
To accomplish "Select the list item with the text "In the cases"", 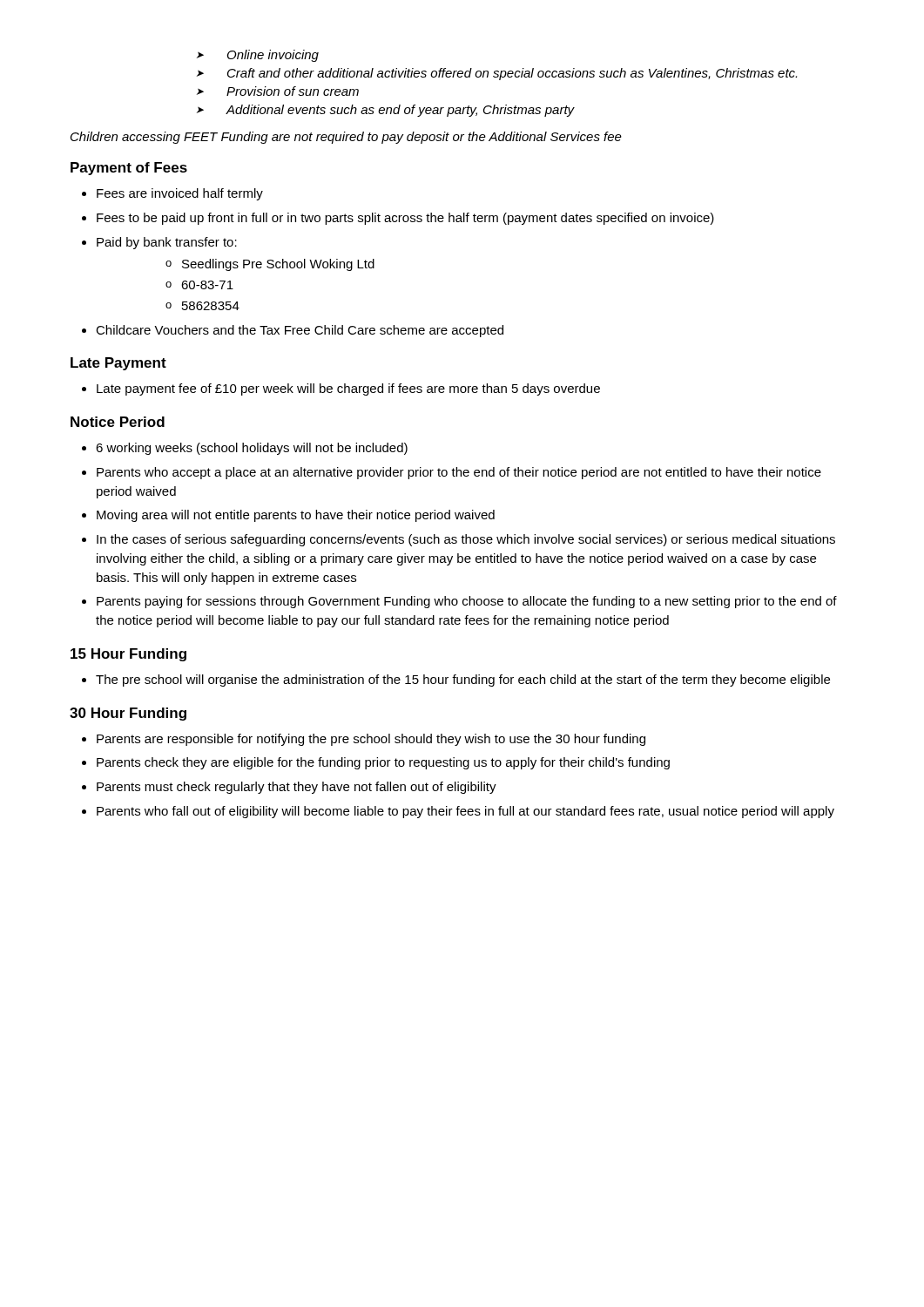I will (x=462, y=558).
